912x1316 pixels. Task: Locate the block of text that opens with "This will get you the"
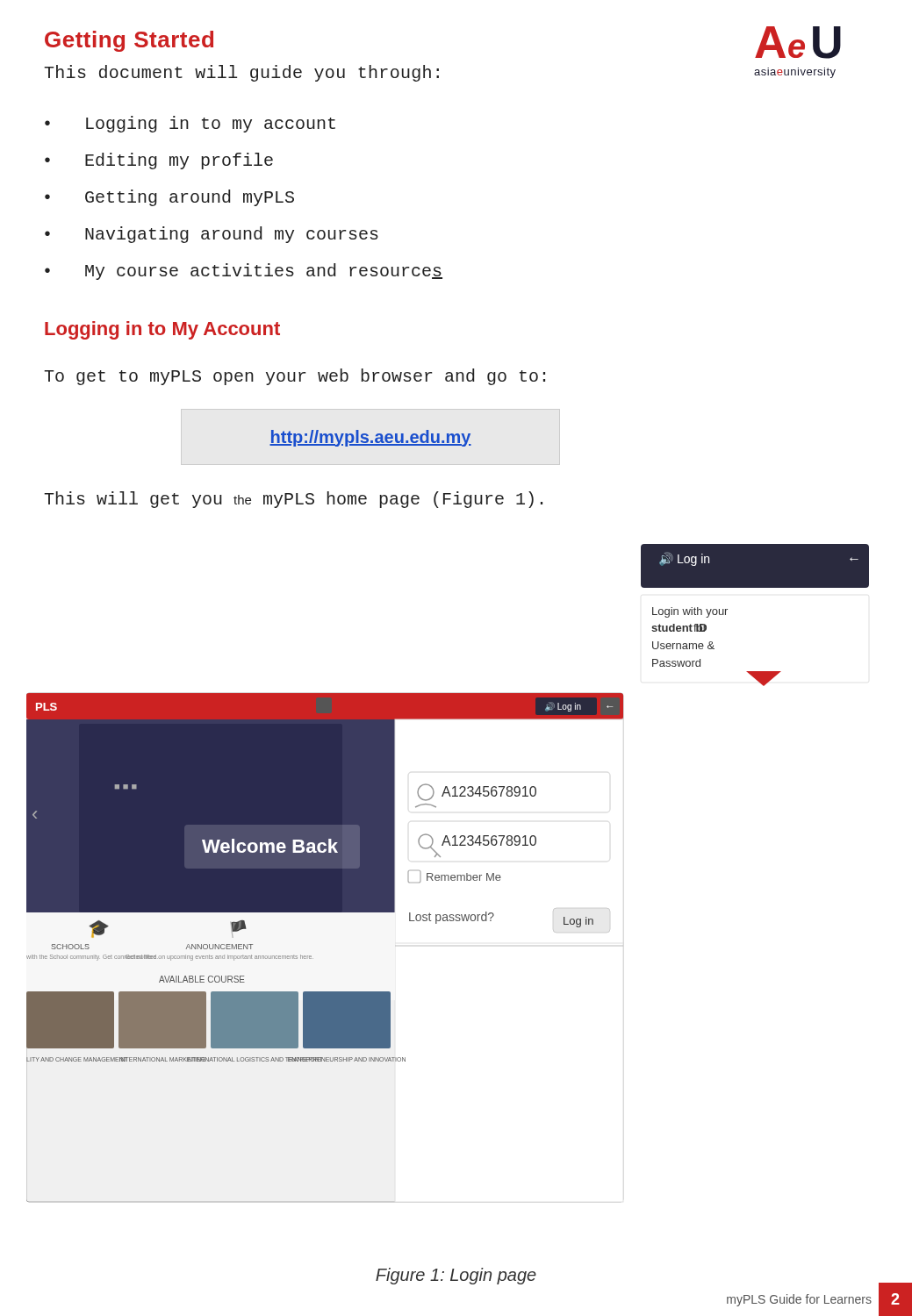(x=295, y=500)
